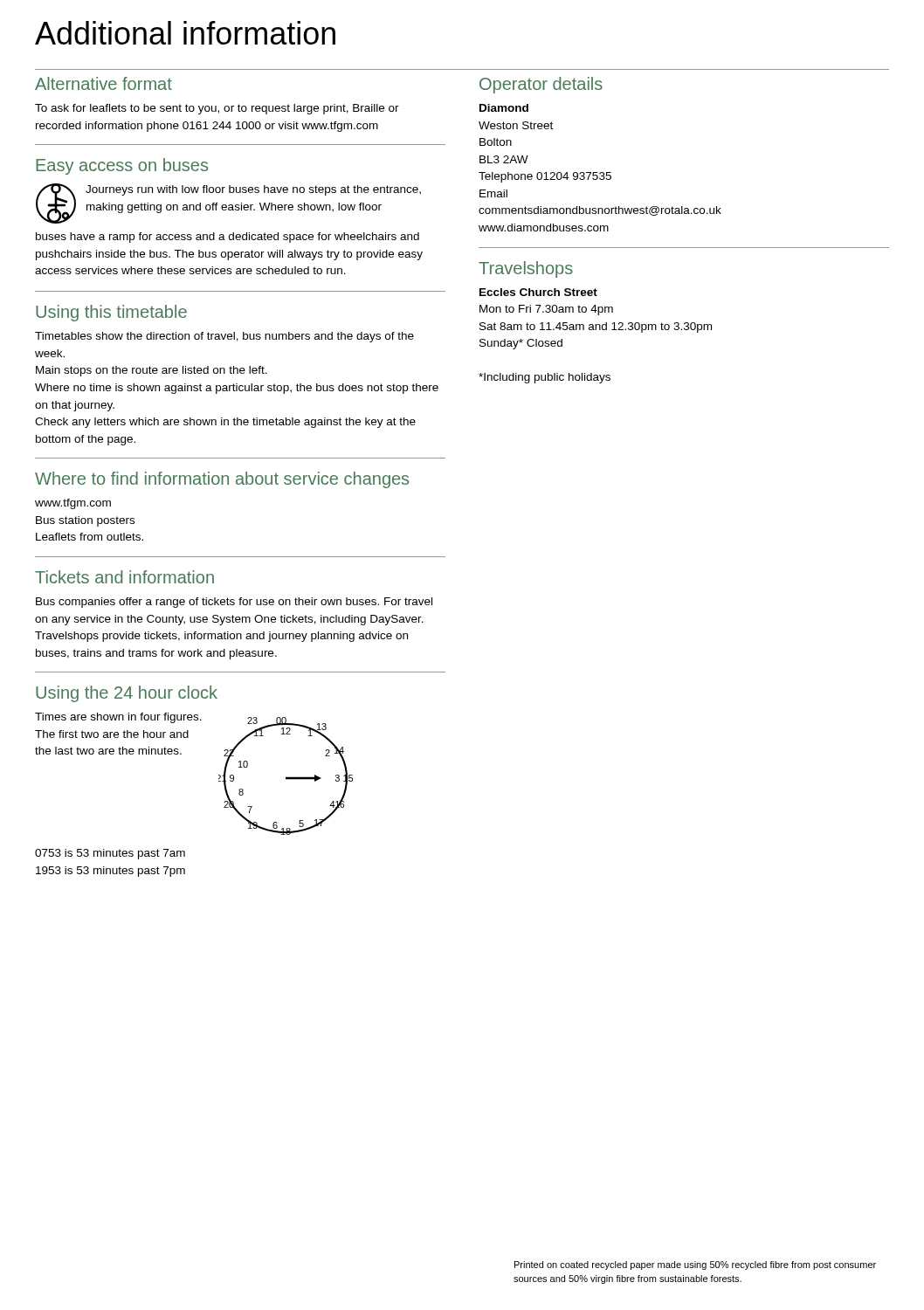Find the block on this page that starts "Journeys run with low floor buses have no"
Image resolution: width=924 pixels, height=1310 pixels.
pos(240,230)
